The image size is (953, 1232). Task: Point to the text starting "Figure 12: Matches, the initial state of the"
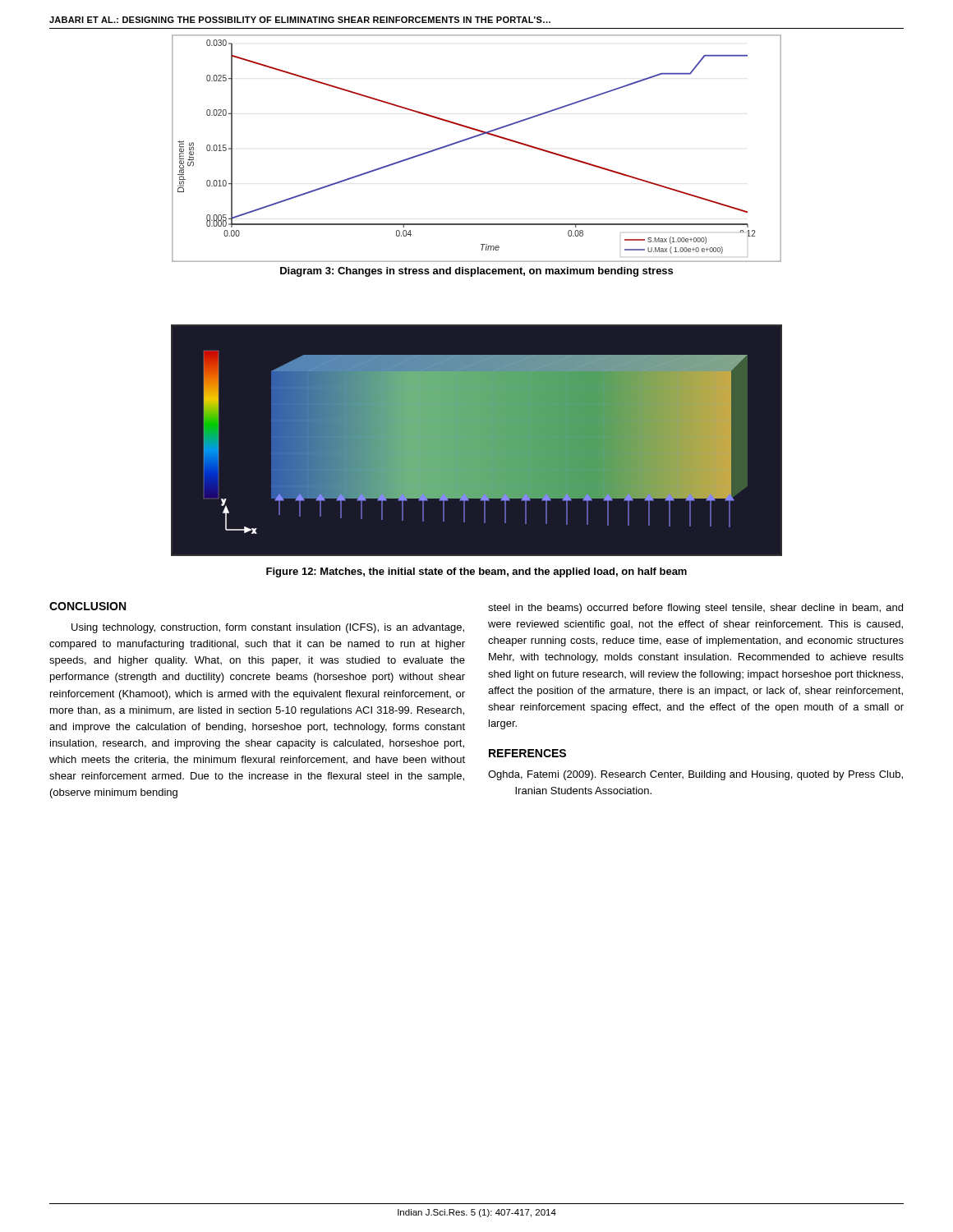(x=476, y=571)
